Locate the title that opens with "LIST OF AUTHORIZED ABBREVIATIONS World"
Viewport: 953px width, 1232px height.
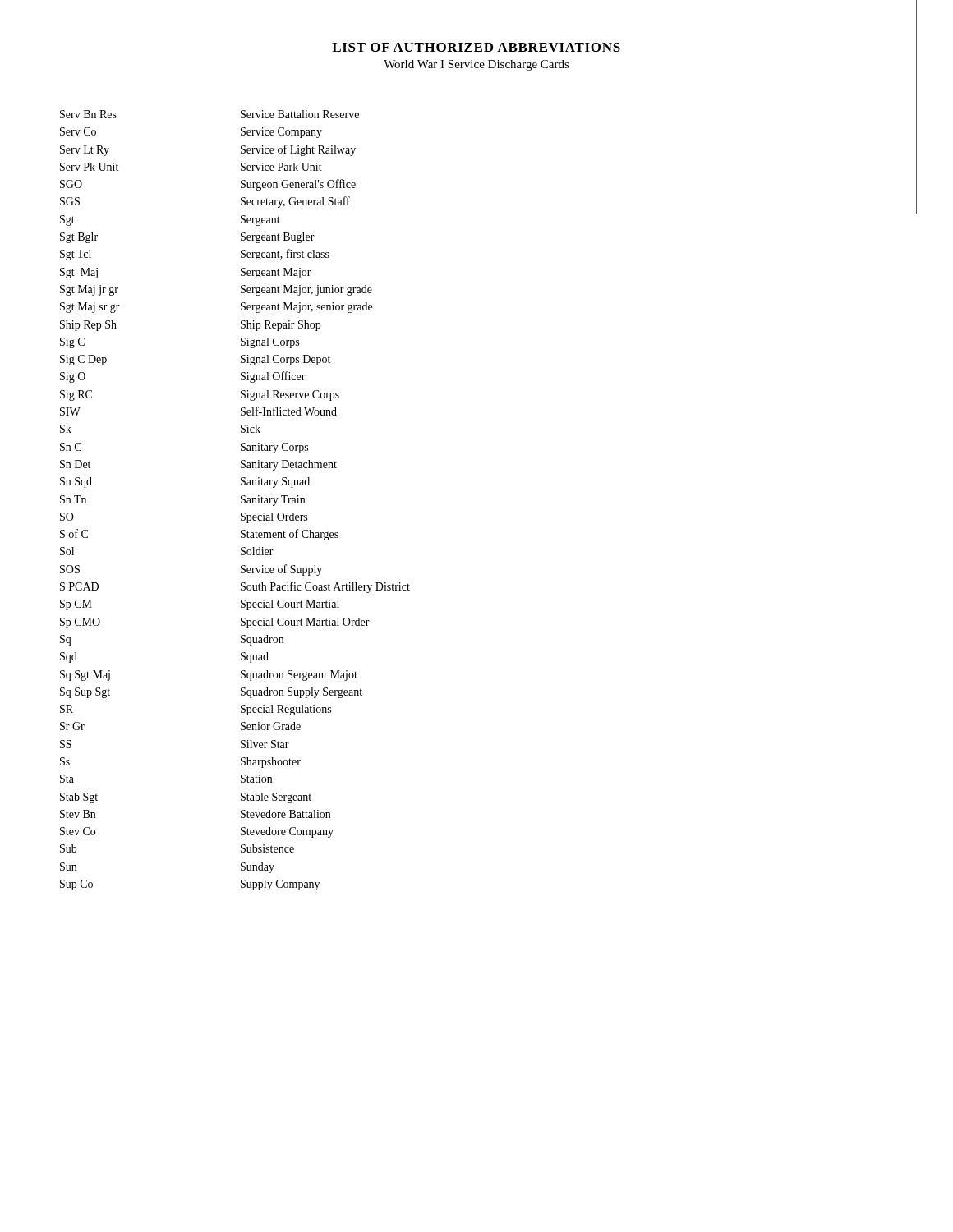point(476,55)
